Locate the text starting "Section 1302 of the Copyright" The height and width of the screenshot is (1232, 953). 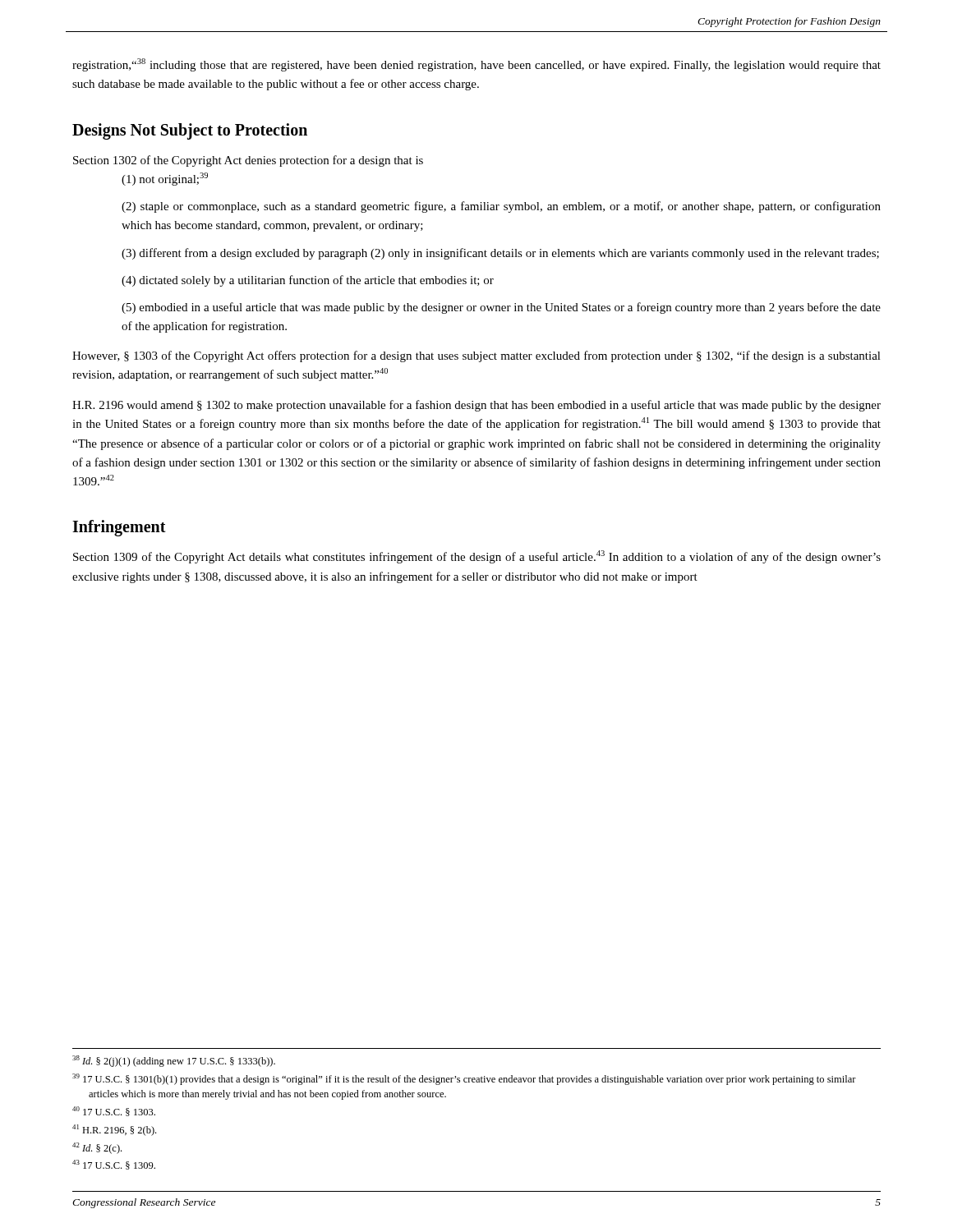click(x=248, y=160)
